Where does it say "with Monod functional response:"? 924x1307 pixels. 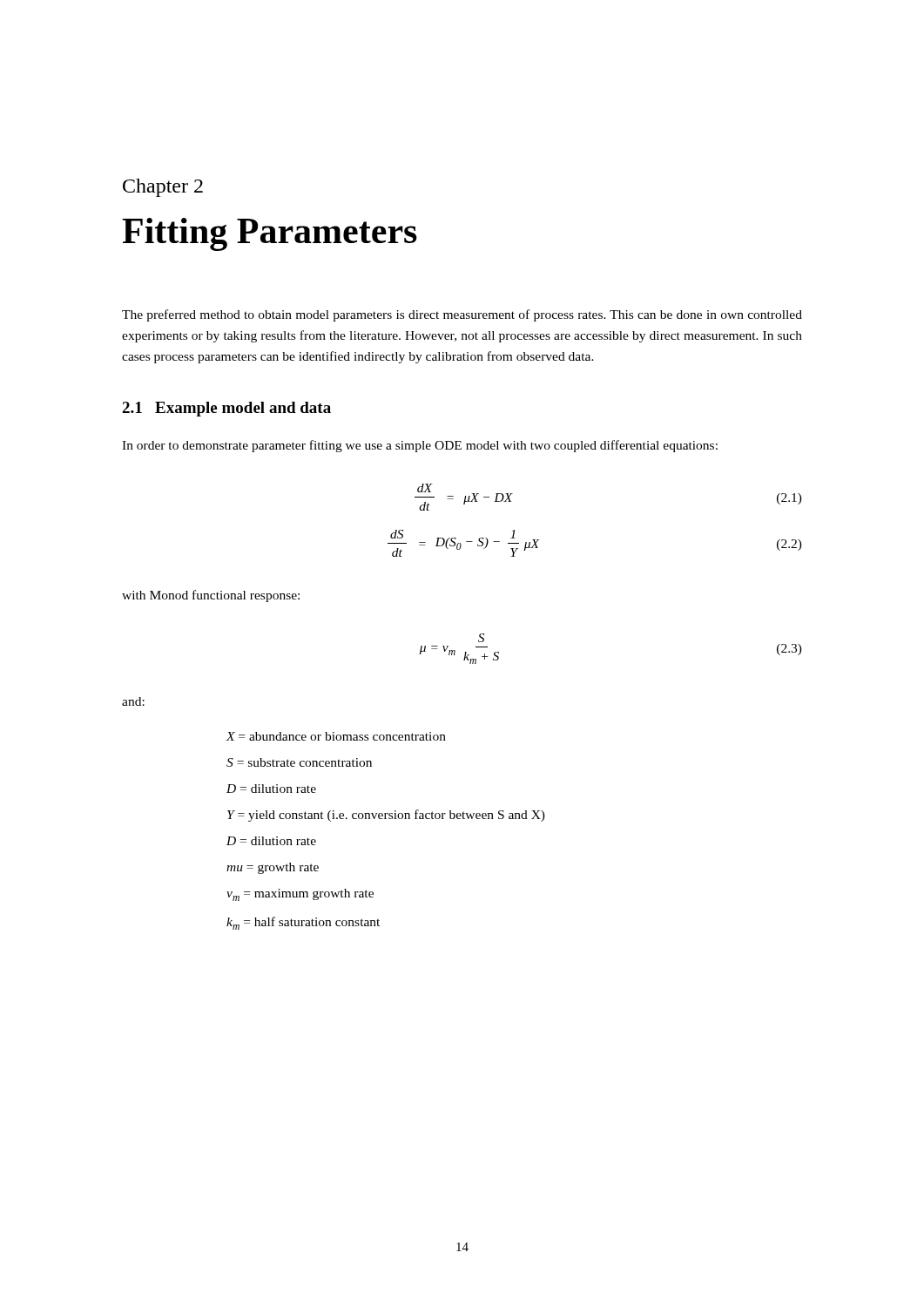(211, 595)
